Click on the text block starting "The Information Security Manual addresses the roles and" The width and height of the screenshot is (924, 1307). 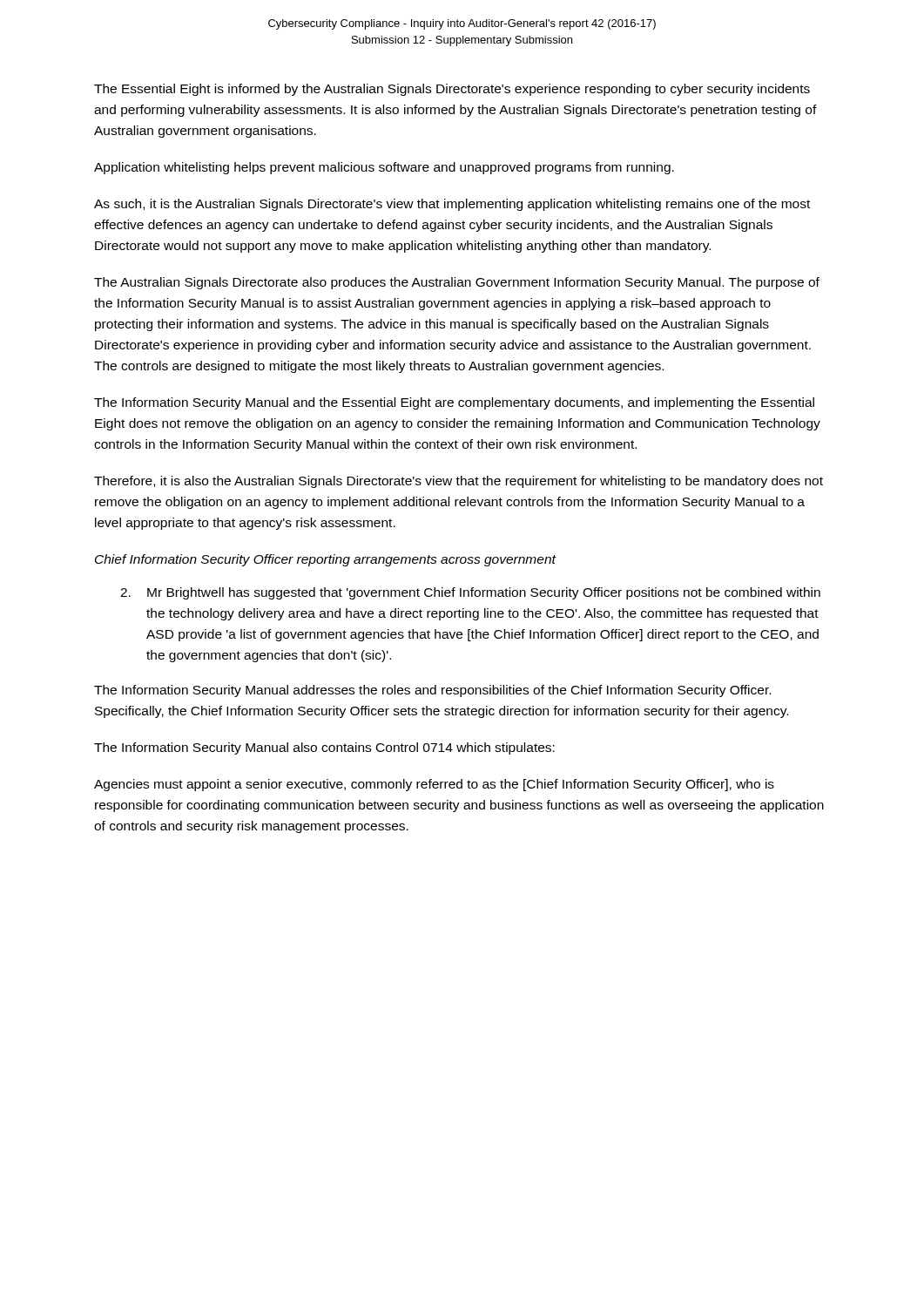point(442,700)
